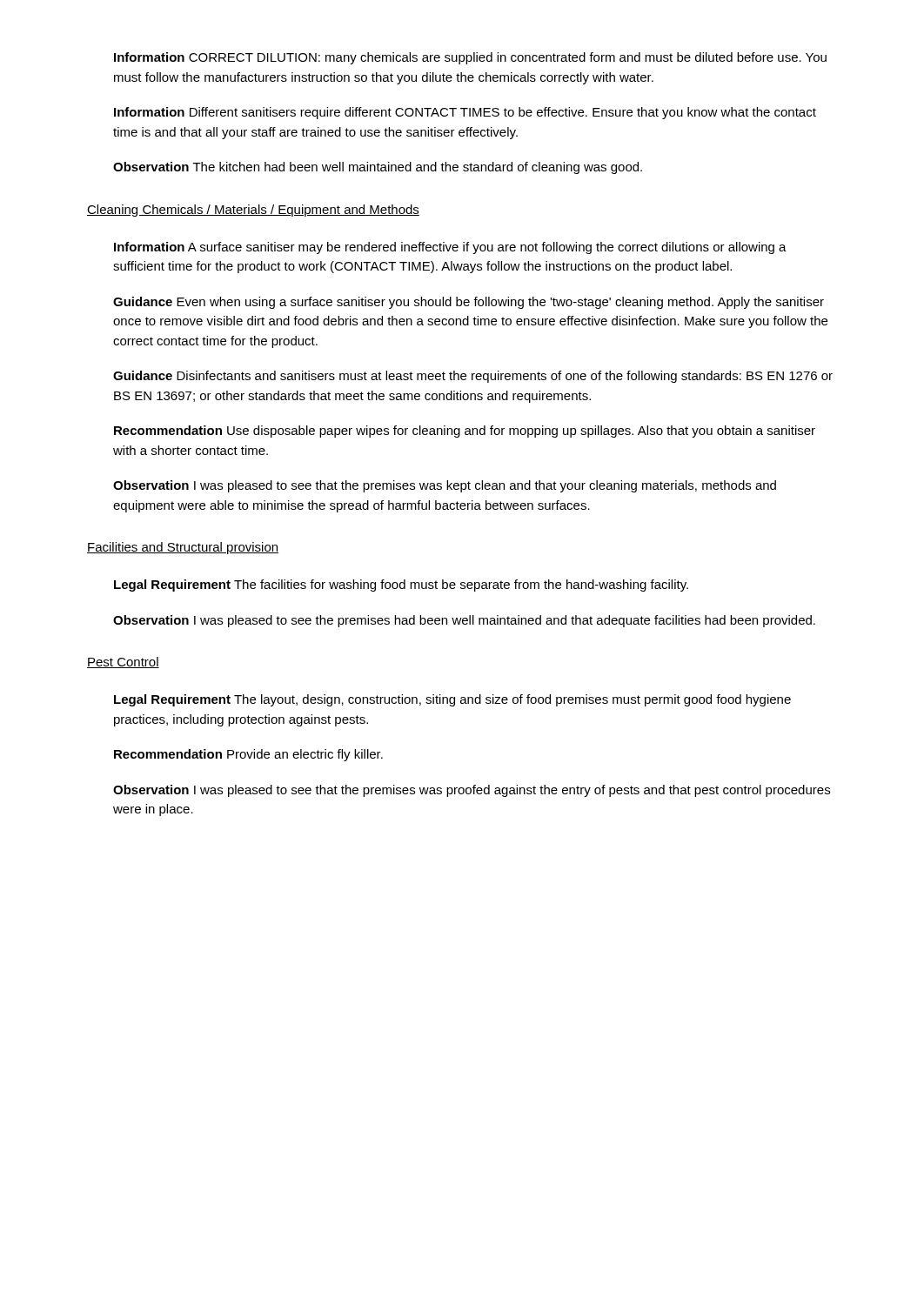Point to the block beginning "Observation The kitchen"
The image size is (924, 1305).
coord(378,167)
